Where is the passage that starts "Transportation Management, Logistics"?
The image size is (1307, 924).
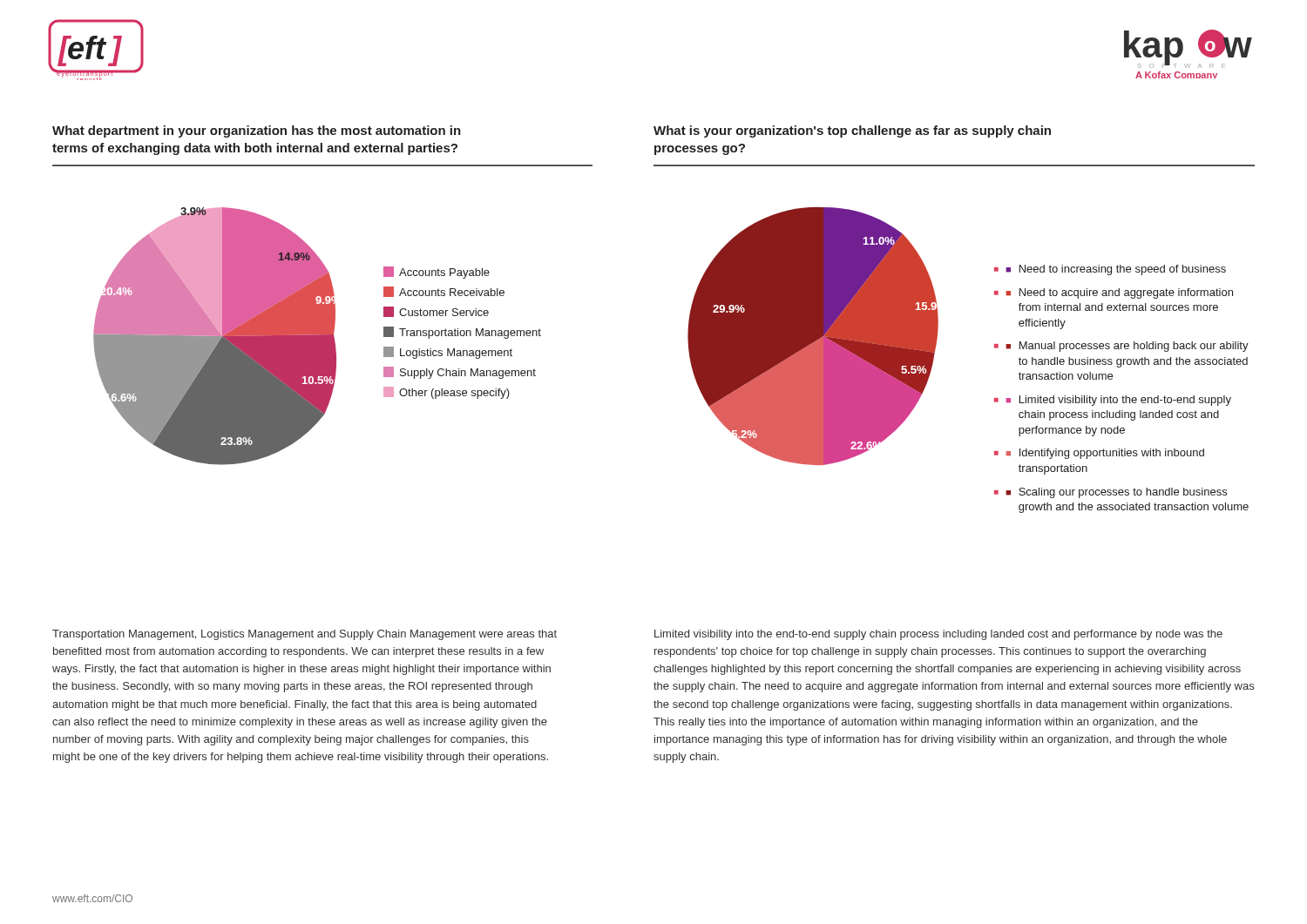305,695
